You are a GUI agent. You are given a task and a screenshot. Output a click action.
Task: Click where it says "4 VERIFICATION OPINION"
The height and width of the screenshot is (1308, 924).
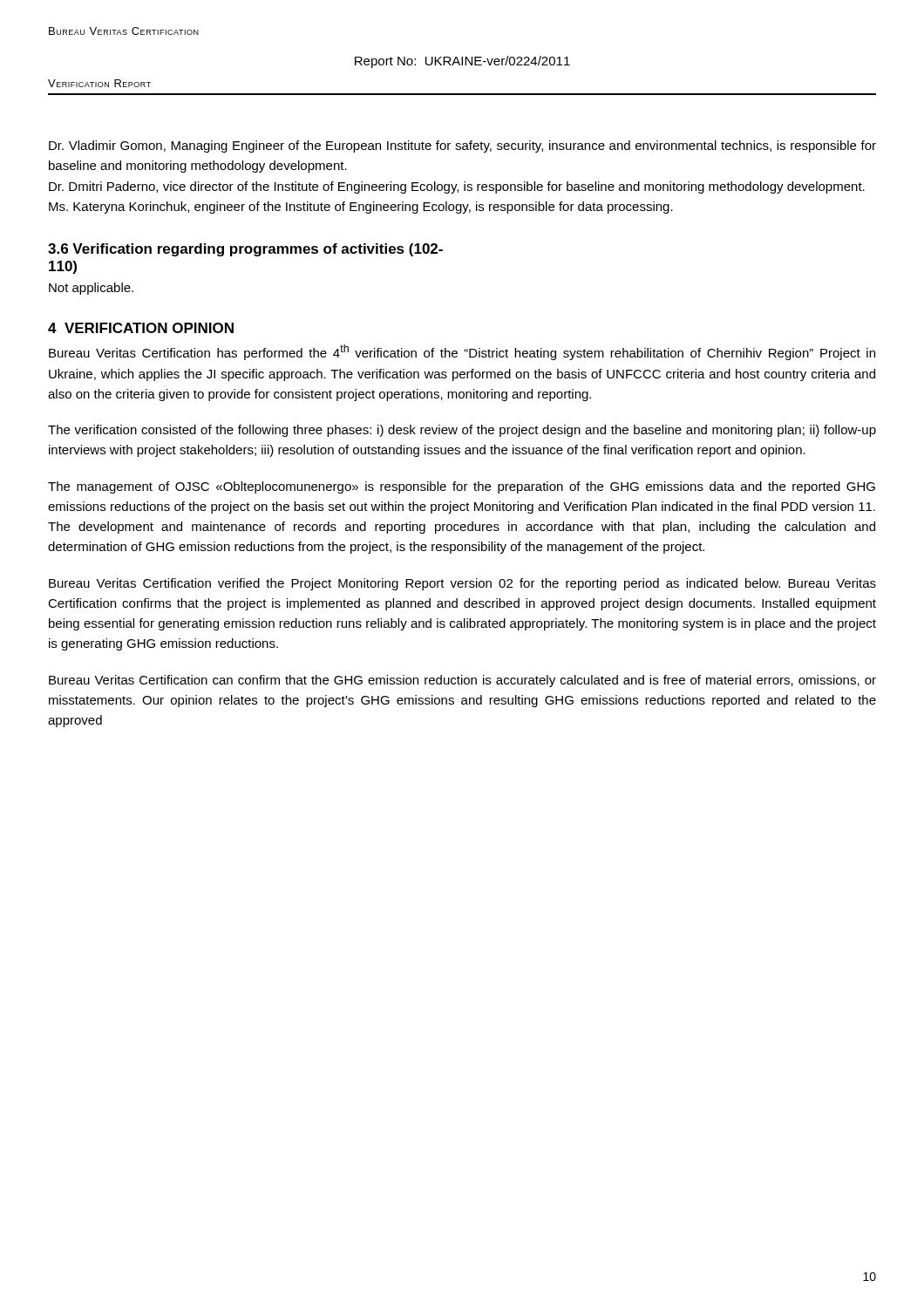[141, 329]
